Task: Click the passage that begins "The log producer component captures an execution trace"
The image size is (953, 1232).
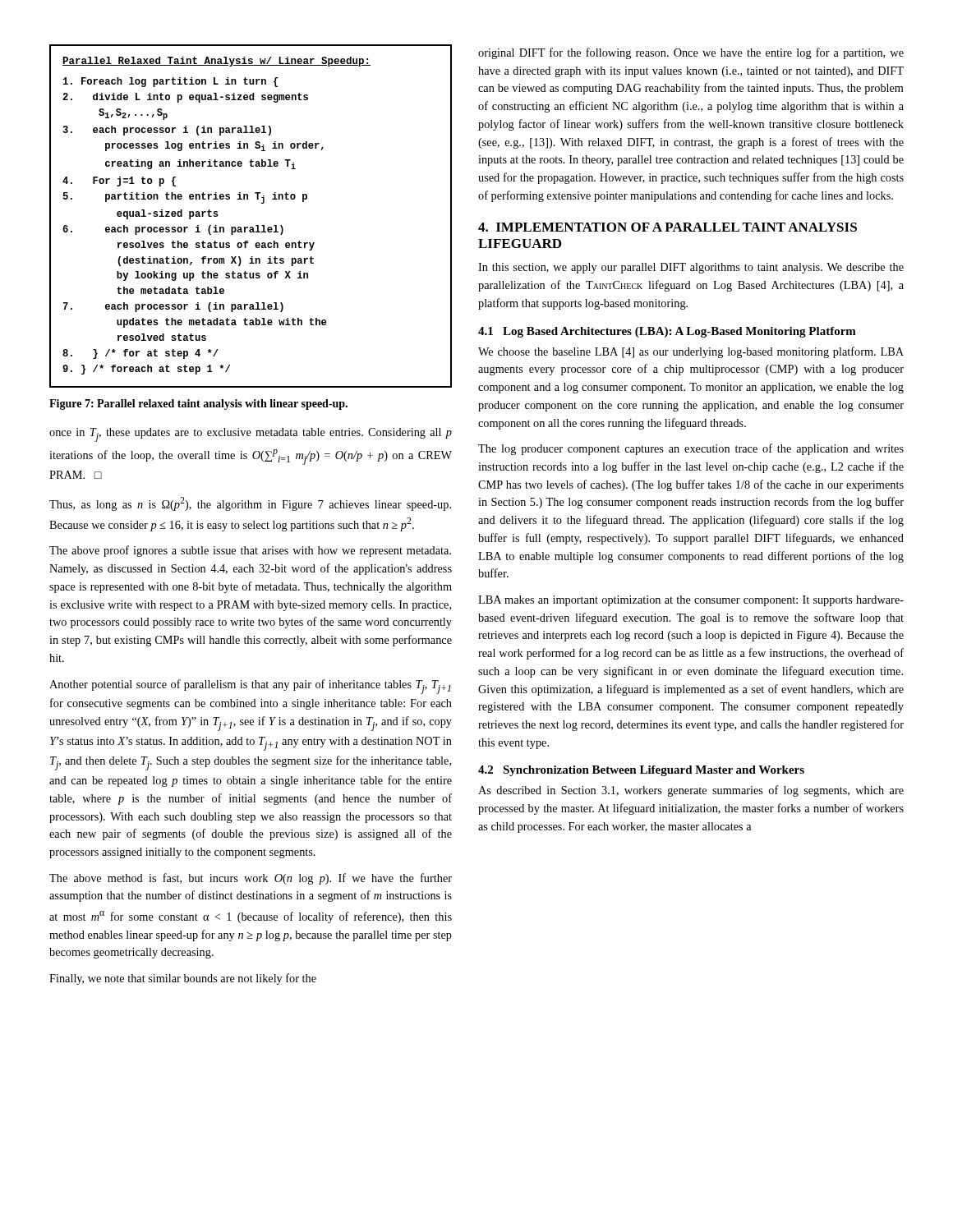Action: [691, 511]
